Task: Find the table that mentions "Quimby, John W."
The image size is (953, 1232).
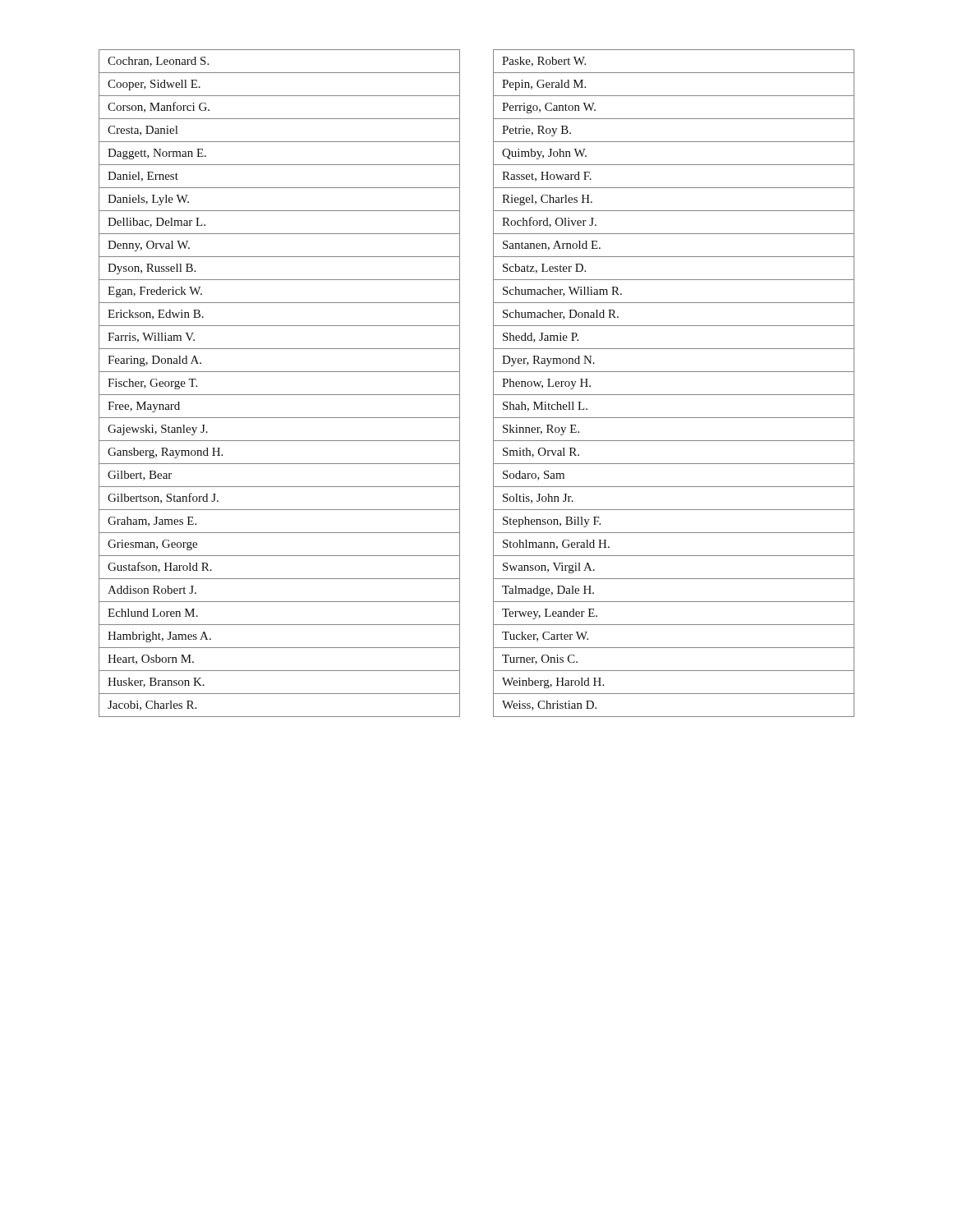Action: (674, 383)
